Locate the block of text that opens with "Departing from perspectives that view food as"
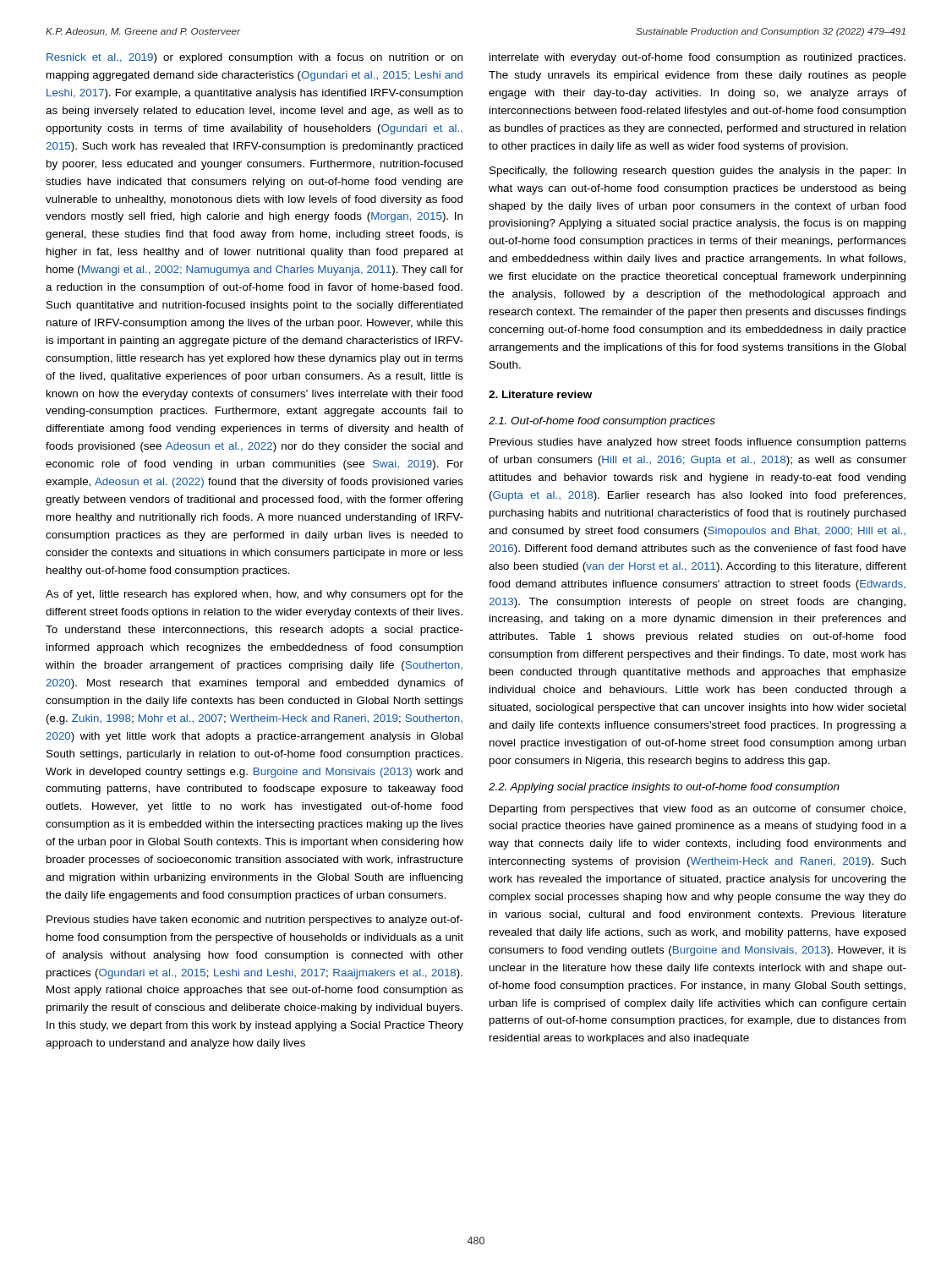This screenshot has height=1268, width=952. 697,924
